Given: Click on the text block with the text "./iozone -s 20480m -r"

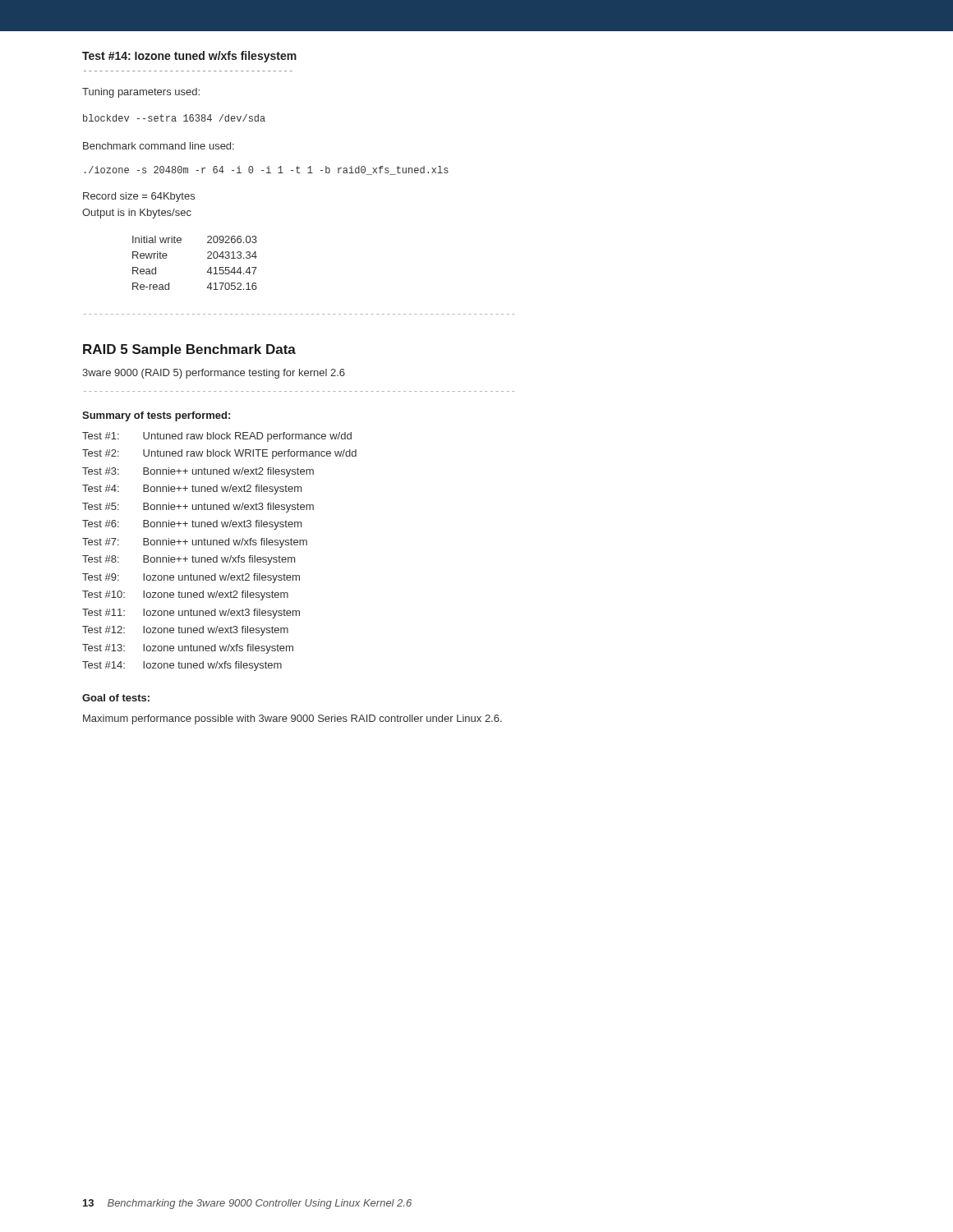Looking at the screenshot, I should (x=266, y=171).
